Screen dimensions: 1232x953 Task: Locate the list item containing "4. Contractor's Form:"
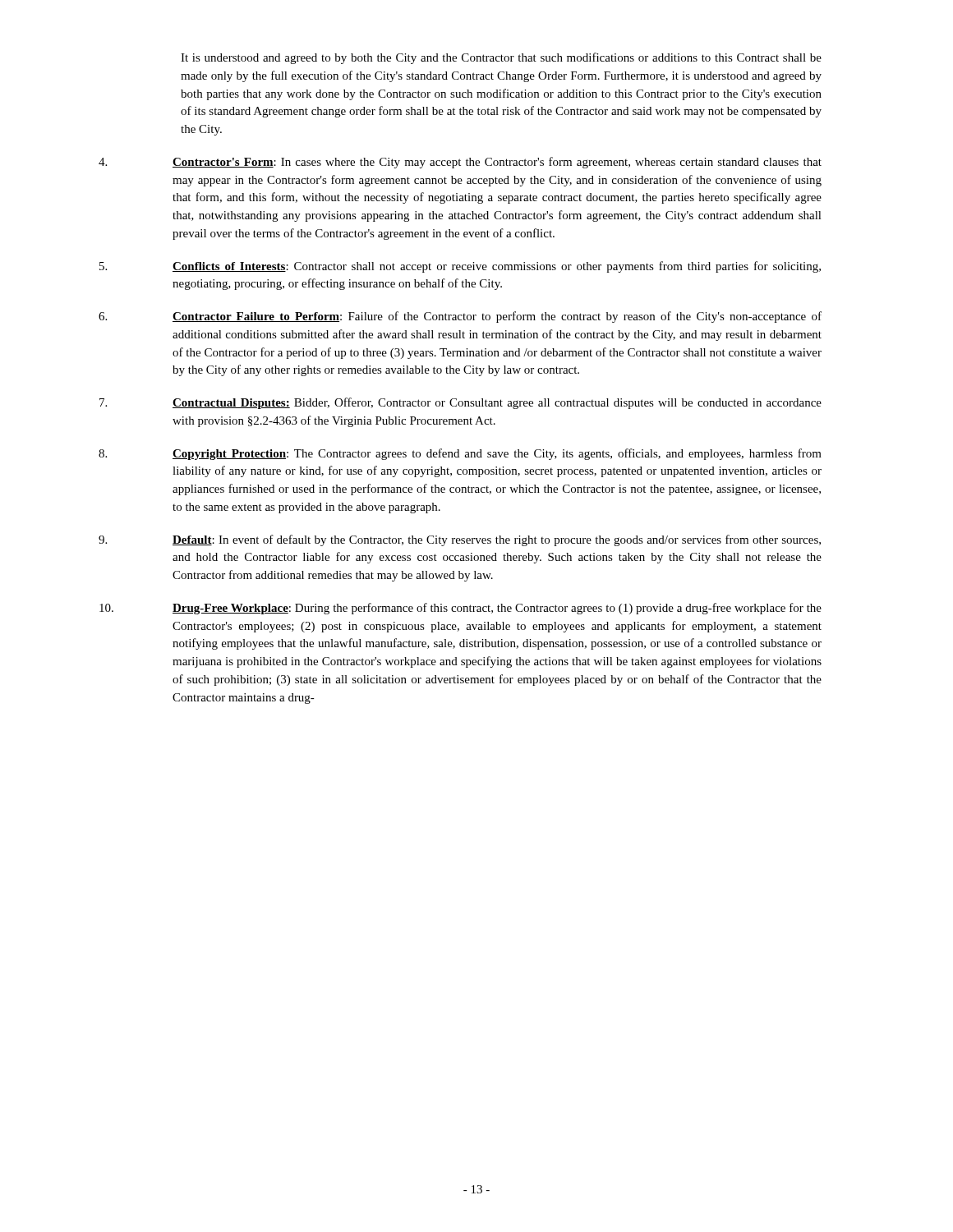[x=452, y=198]
